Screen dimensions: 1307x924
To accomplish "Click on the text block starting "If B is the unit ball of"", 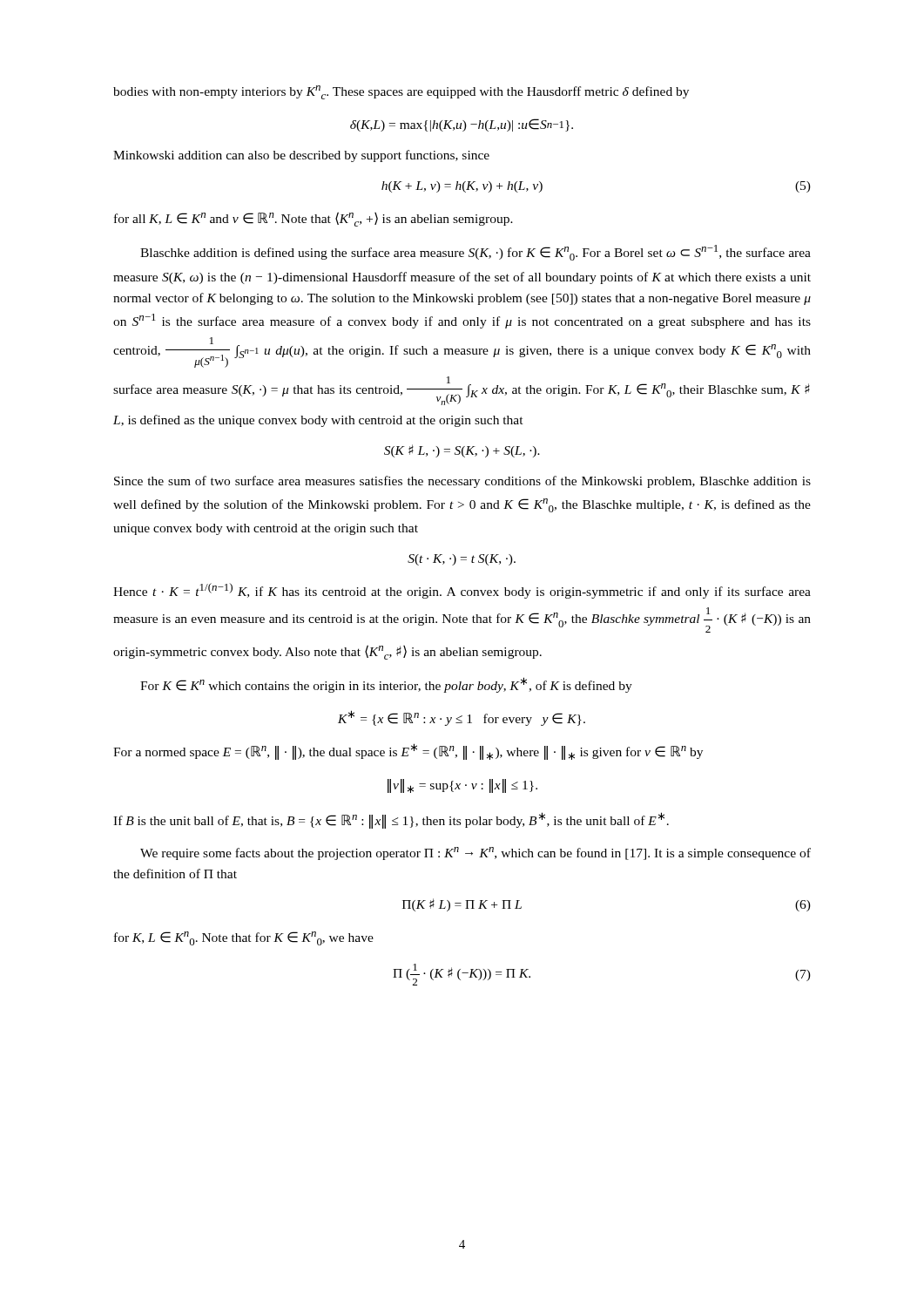I will tap(462, 846).
